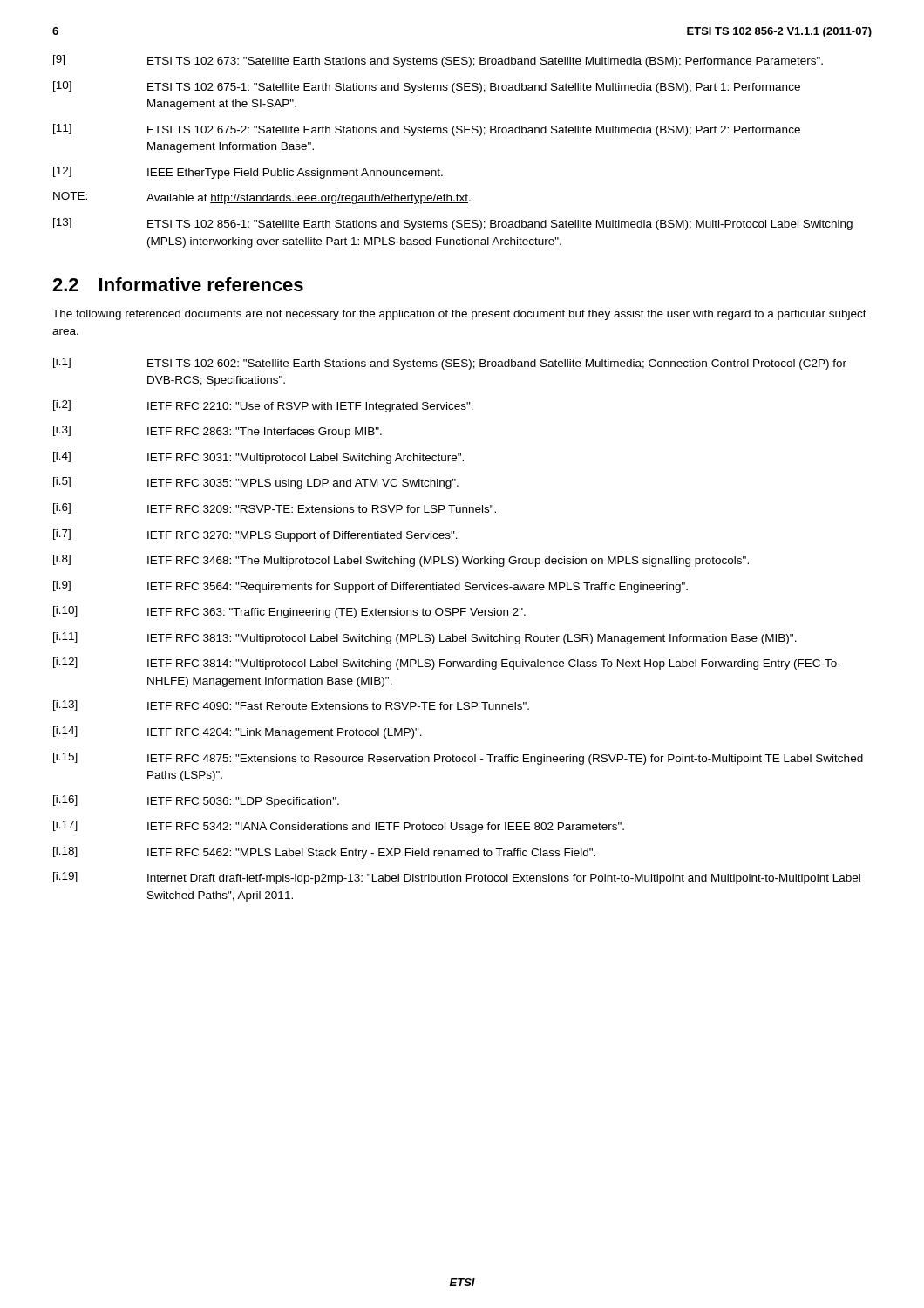924x1308 pixels.
Task: Select the list item that reads "[i.18] IETF RFC 5462: "MPLS Label"
Action: [462, 852]
